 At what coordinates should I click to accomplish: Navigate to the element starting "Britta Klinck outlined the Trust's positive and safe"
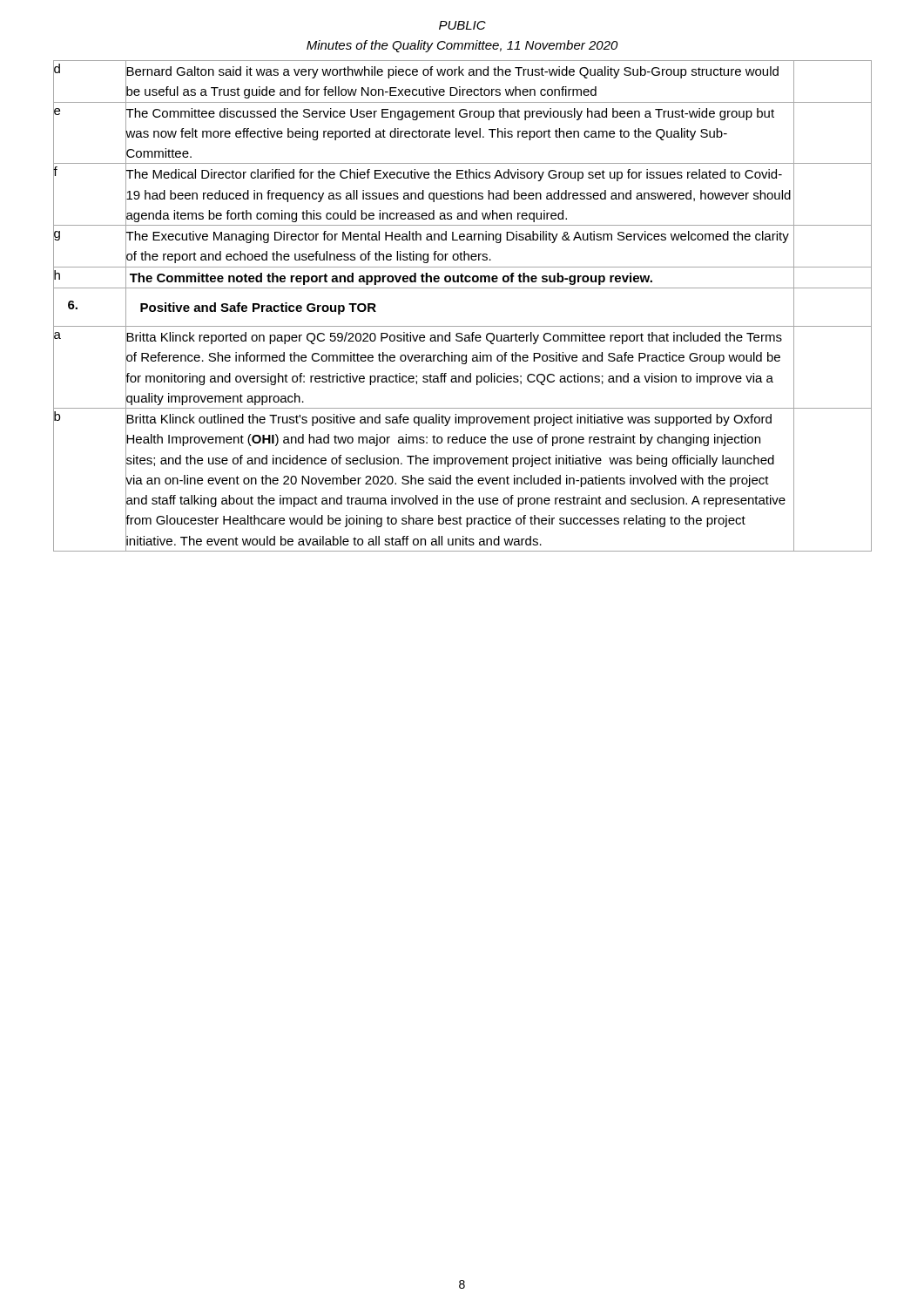click(x=456, y=479)
